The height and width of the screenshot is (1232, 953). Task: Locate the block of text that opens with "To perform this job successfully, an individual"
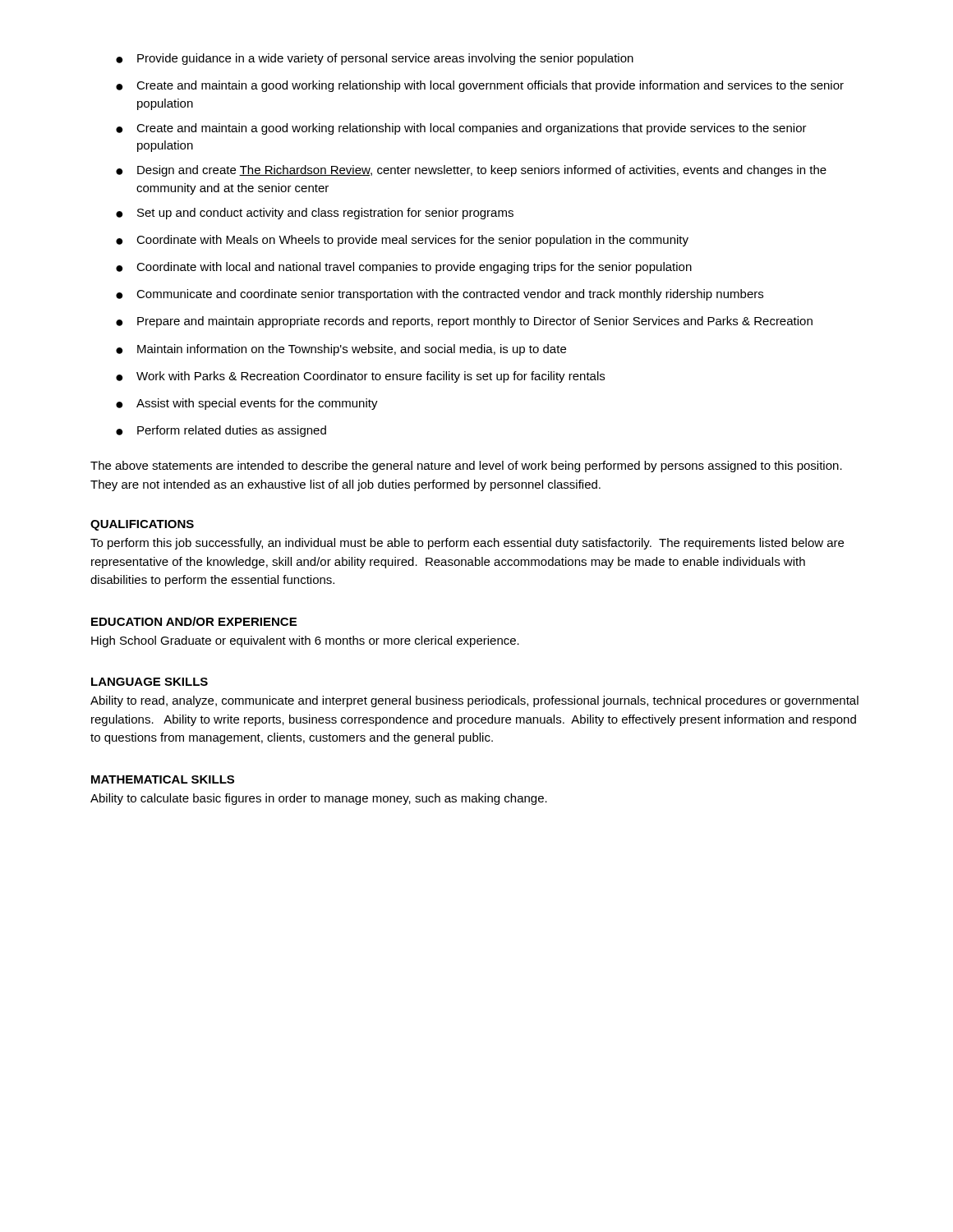[467, 561]
